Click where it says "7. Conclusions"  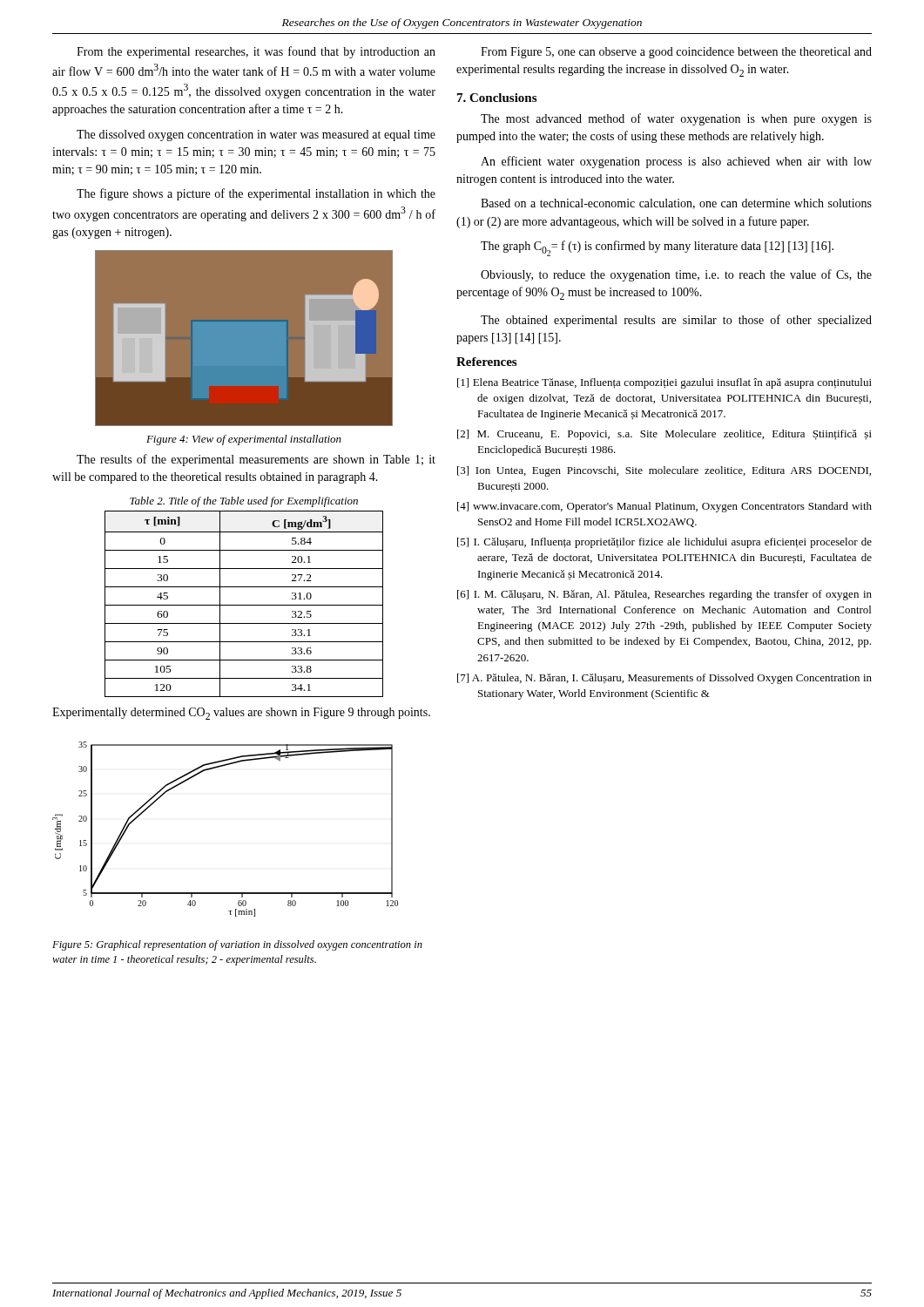(x=497, y=98)
